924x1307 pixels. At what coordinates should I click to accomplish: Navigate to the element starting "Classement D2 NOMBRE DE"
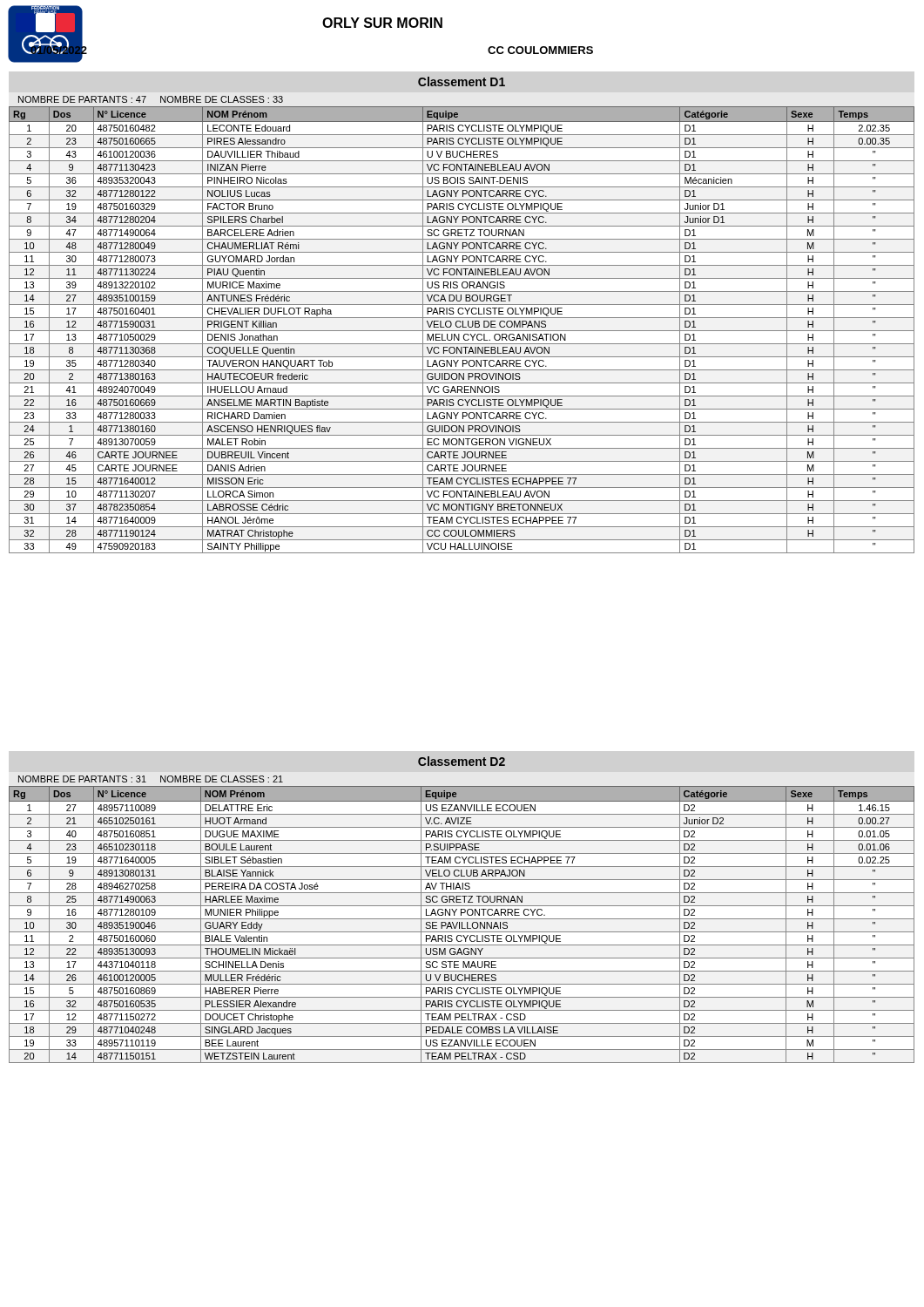(462, 907)
